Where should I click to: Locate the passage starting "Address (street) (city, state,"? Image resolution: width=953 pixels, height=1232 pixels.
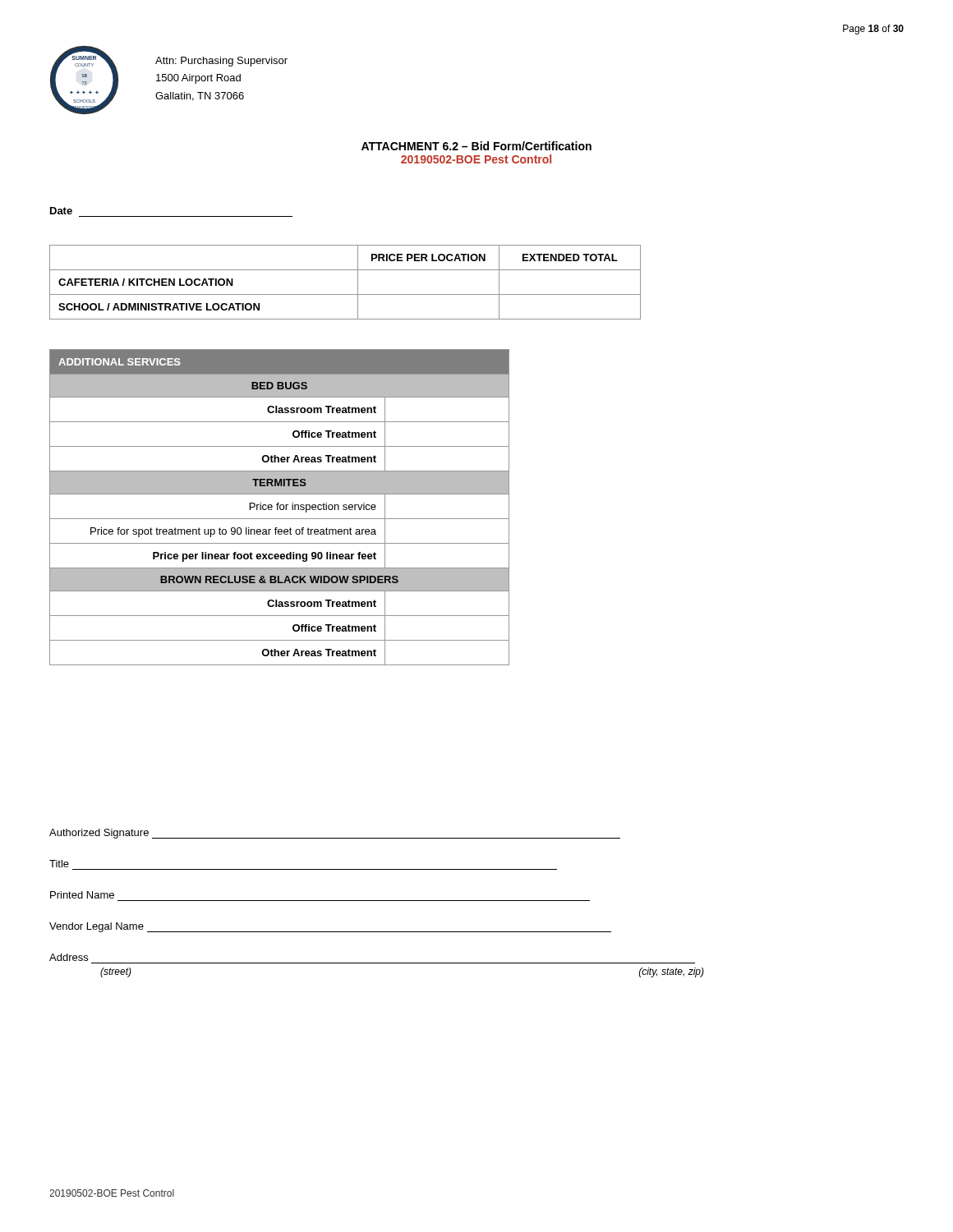point(377,964)
